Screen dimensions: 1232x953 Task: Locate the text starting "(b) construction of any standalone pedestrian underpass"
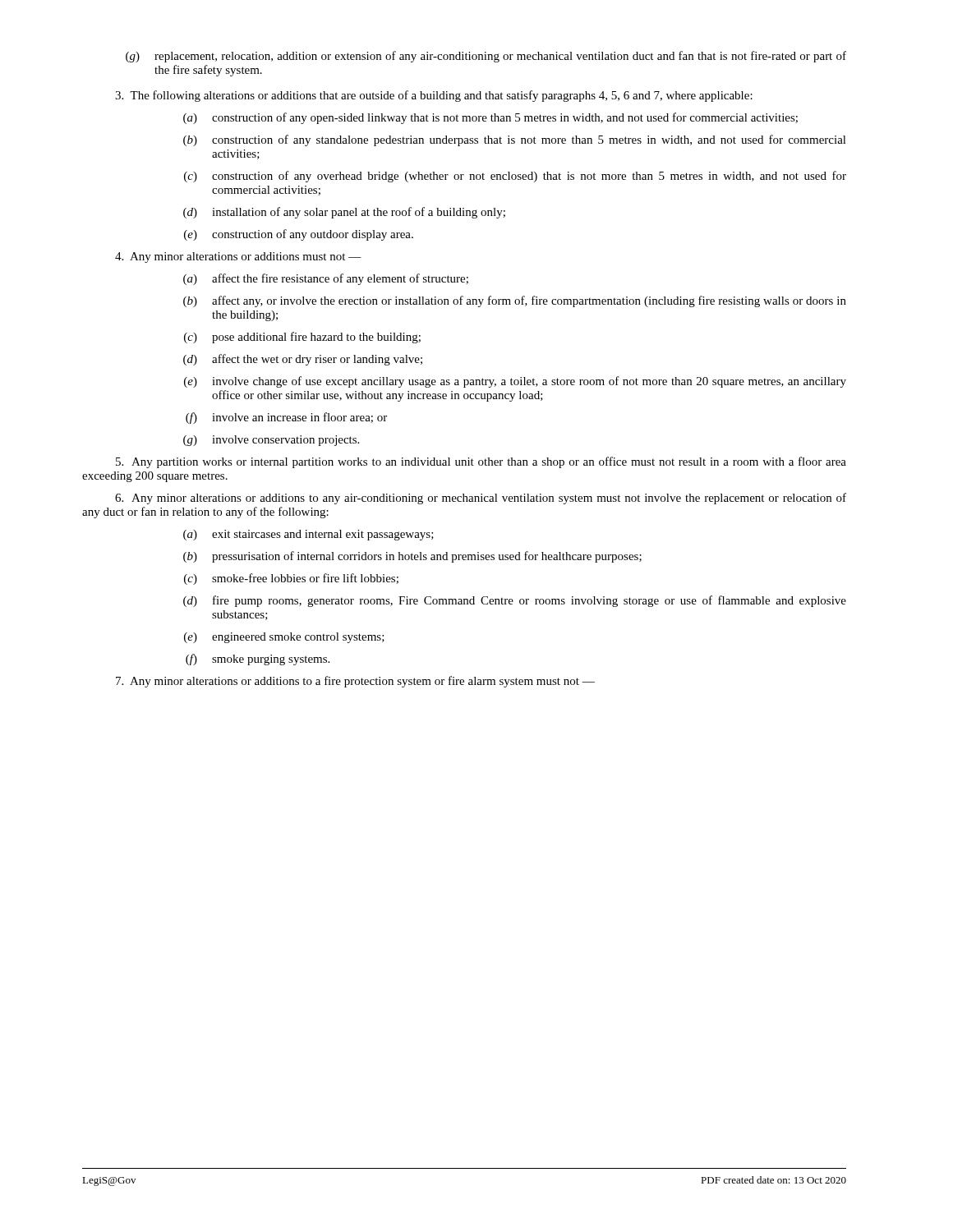[493, 147]
